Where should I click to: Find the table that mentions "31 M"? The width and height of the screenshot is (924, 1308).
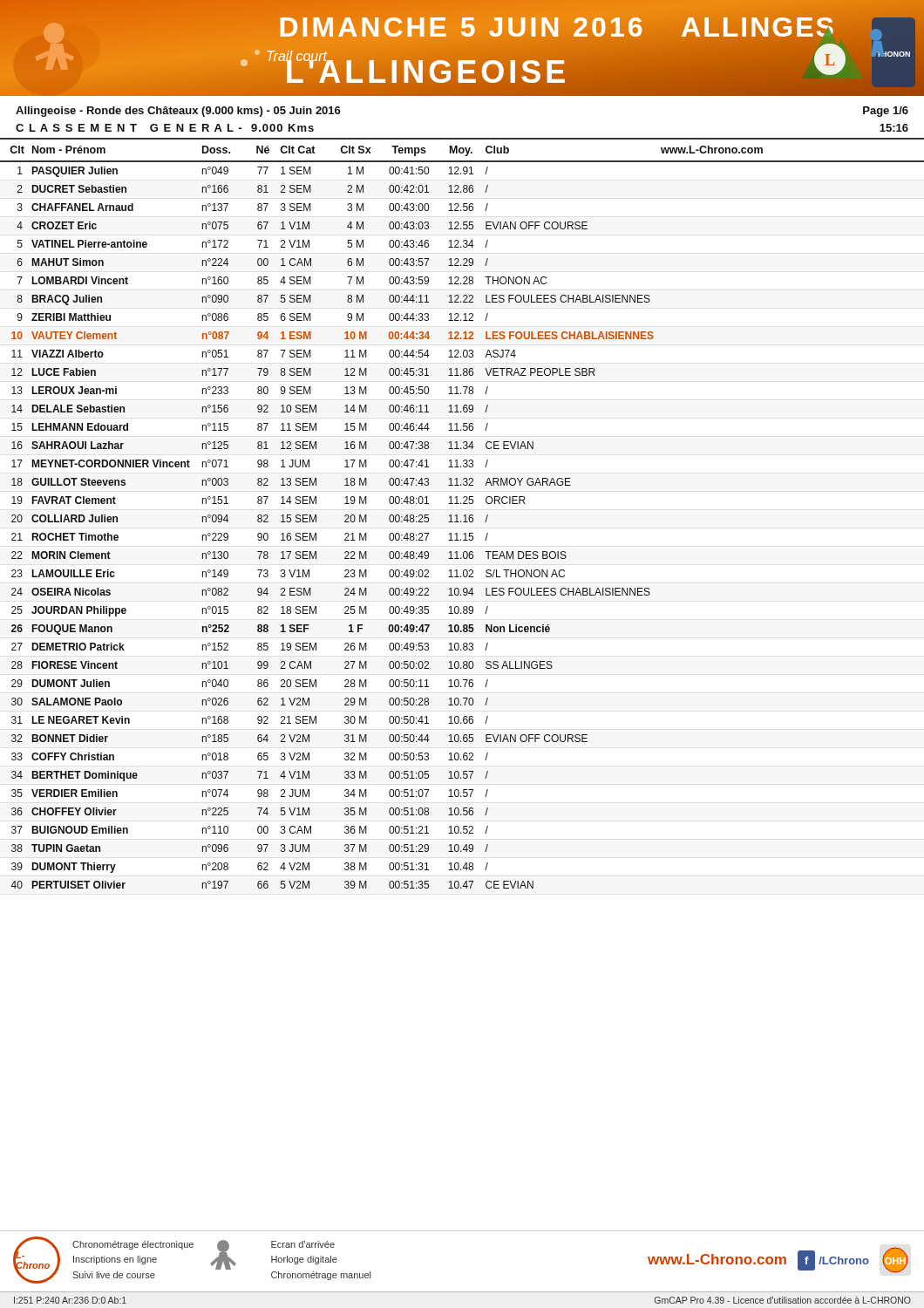click(x=462, y=517)
